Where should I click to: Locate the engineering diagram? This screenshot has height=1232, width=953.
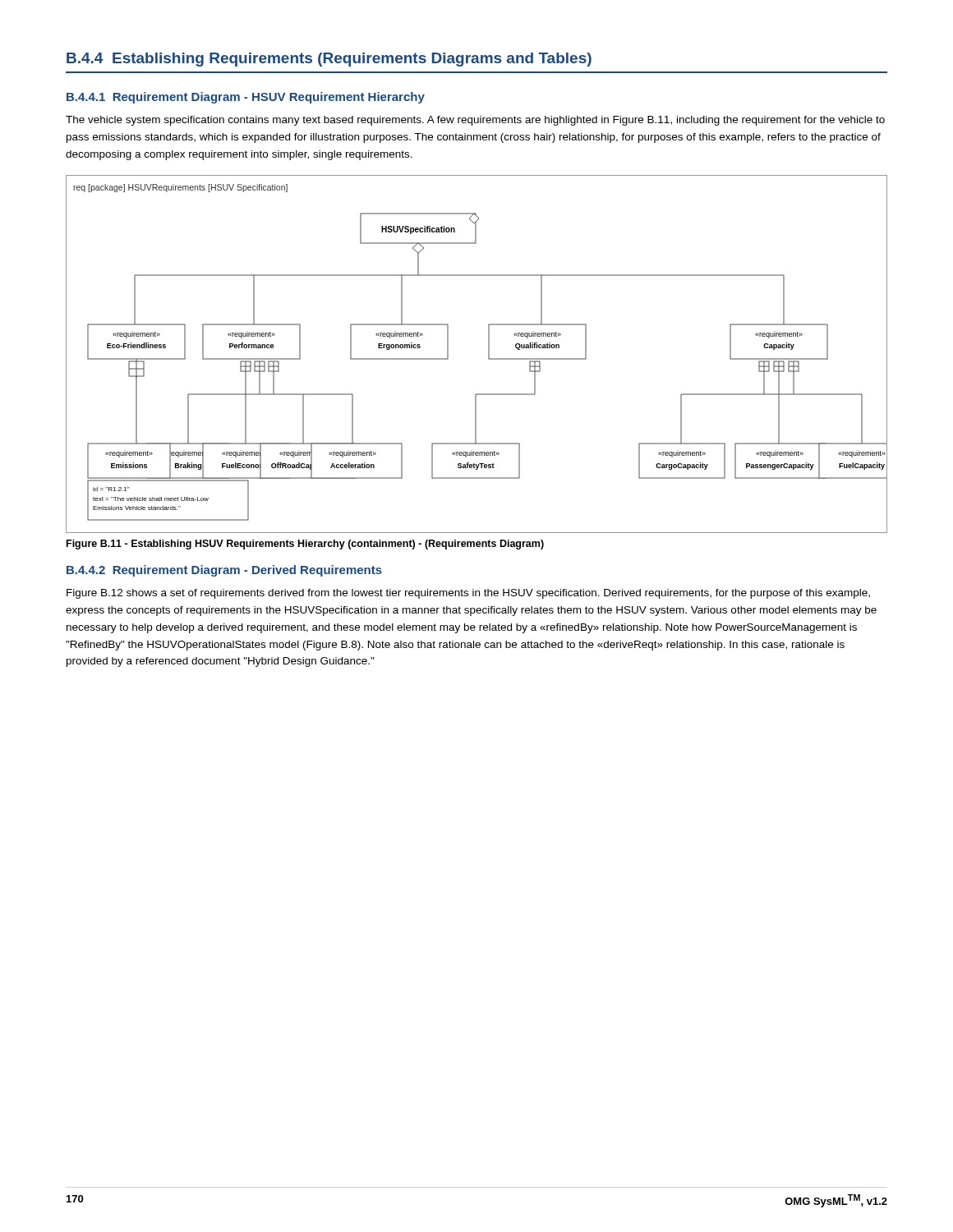pos(476,354)
